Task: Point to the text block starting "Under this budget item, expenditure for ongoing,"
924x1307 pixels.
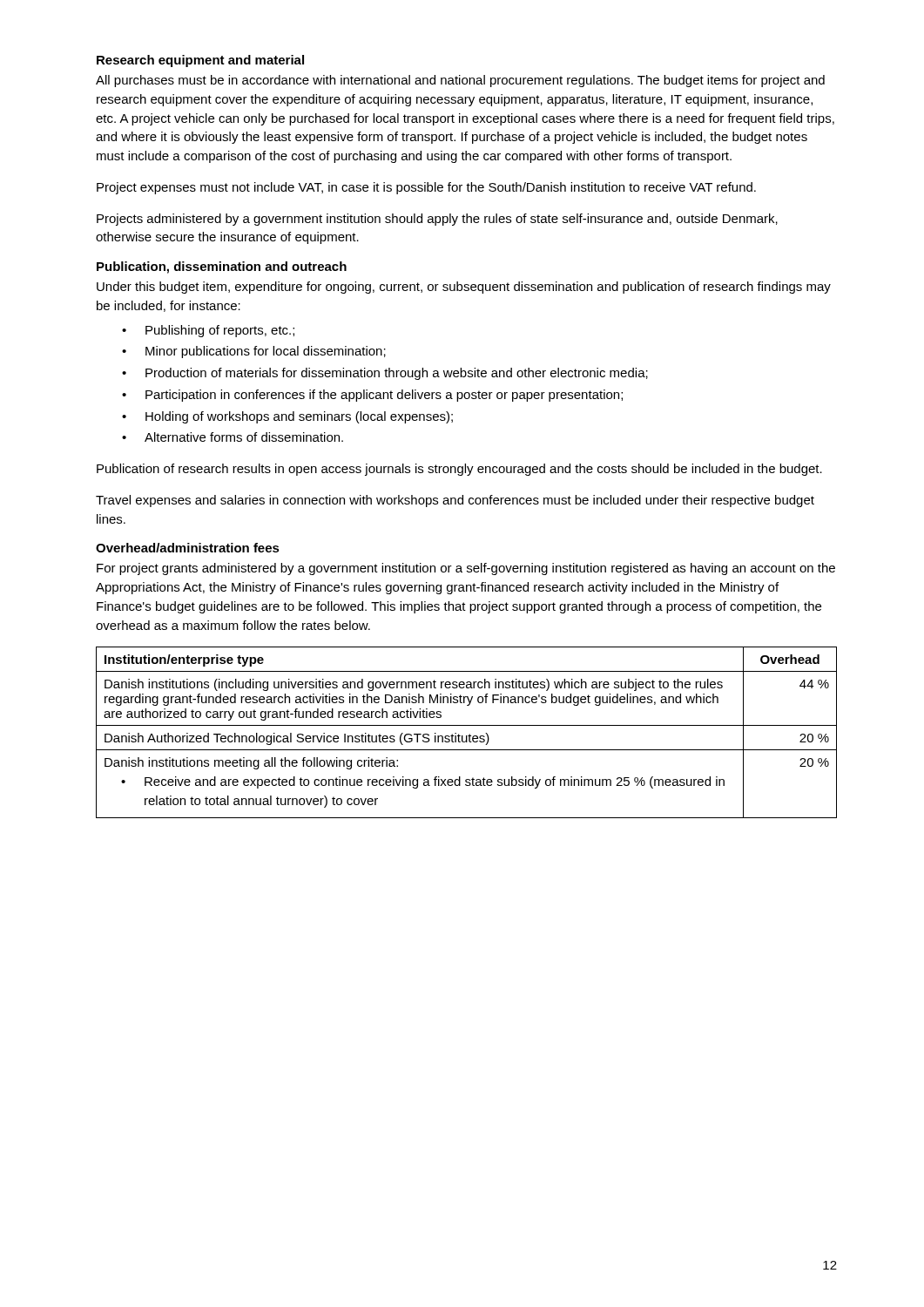Action: [x=463, y=296]
